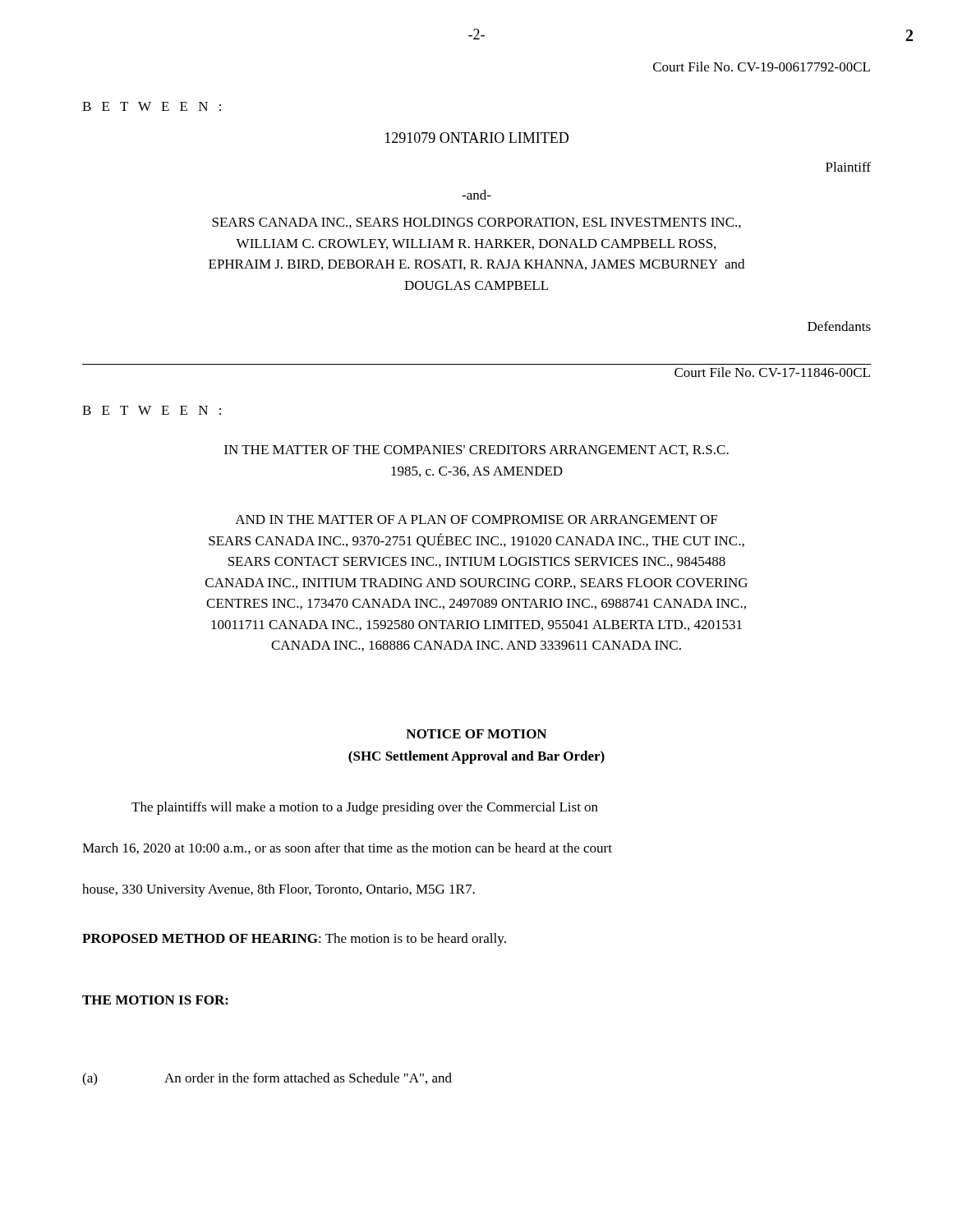Click on the text block starting "Court File No. CV-17-11846-00CL"

coord(772,372)
